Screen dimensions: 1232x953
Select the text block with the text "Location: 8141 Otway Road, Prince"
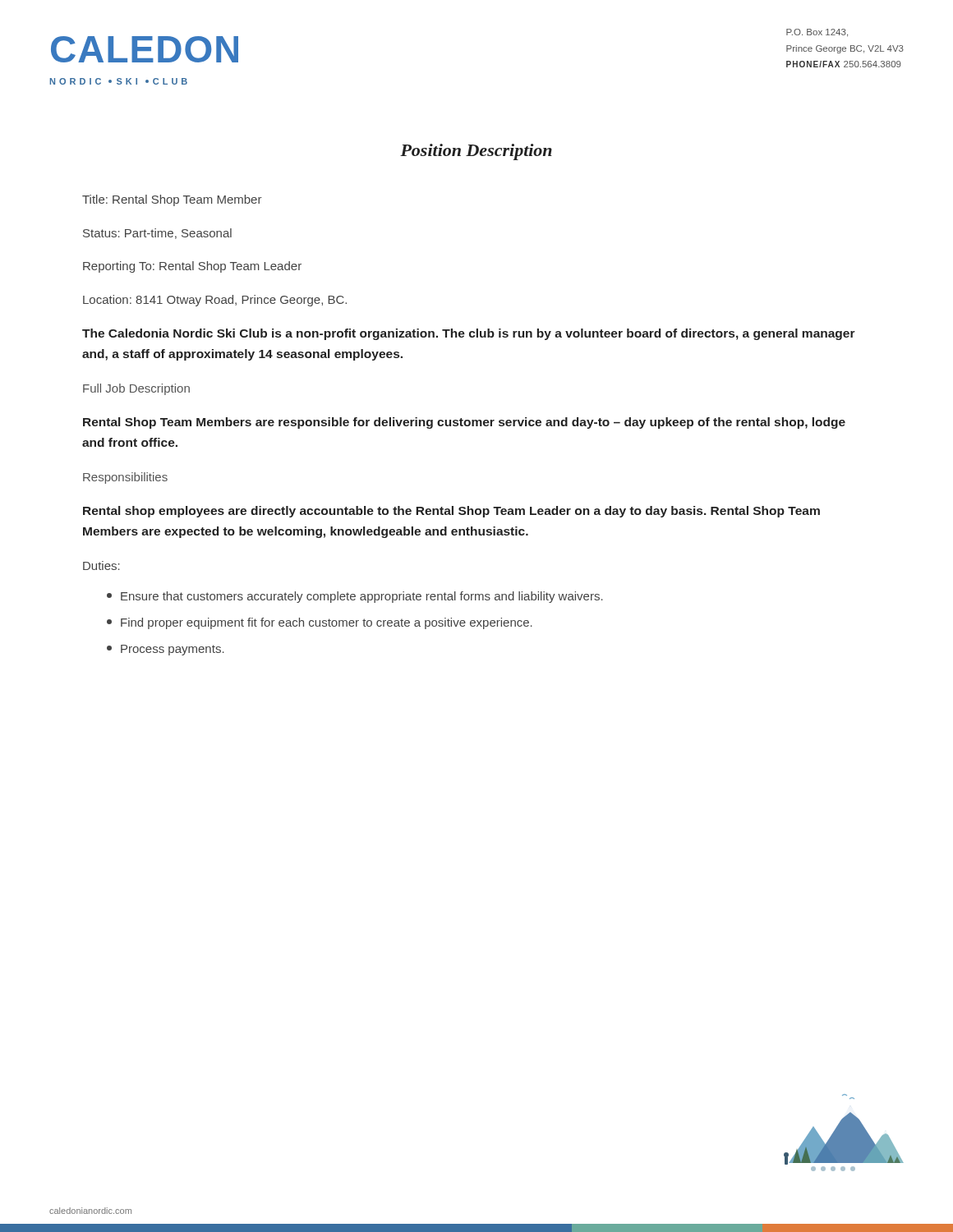[x=215, y=299]
